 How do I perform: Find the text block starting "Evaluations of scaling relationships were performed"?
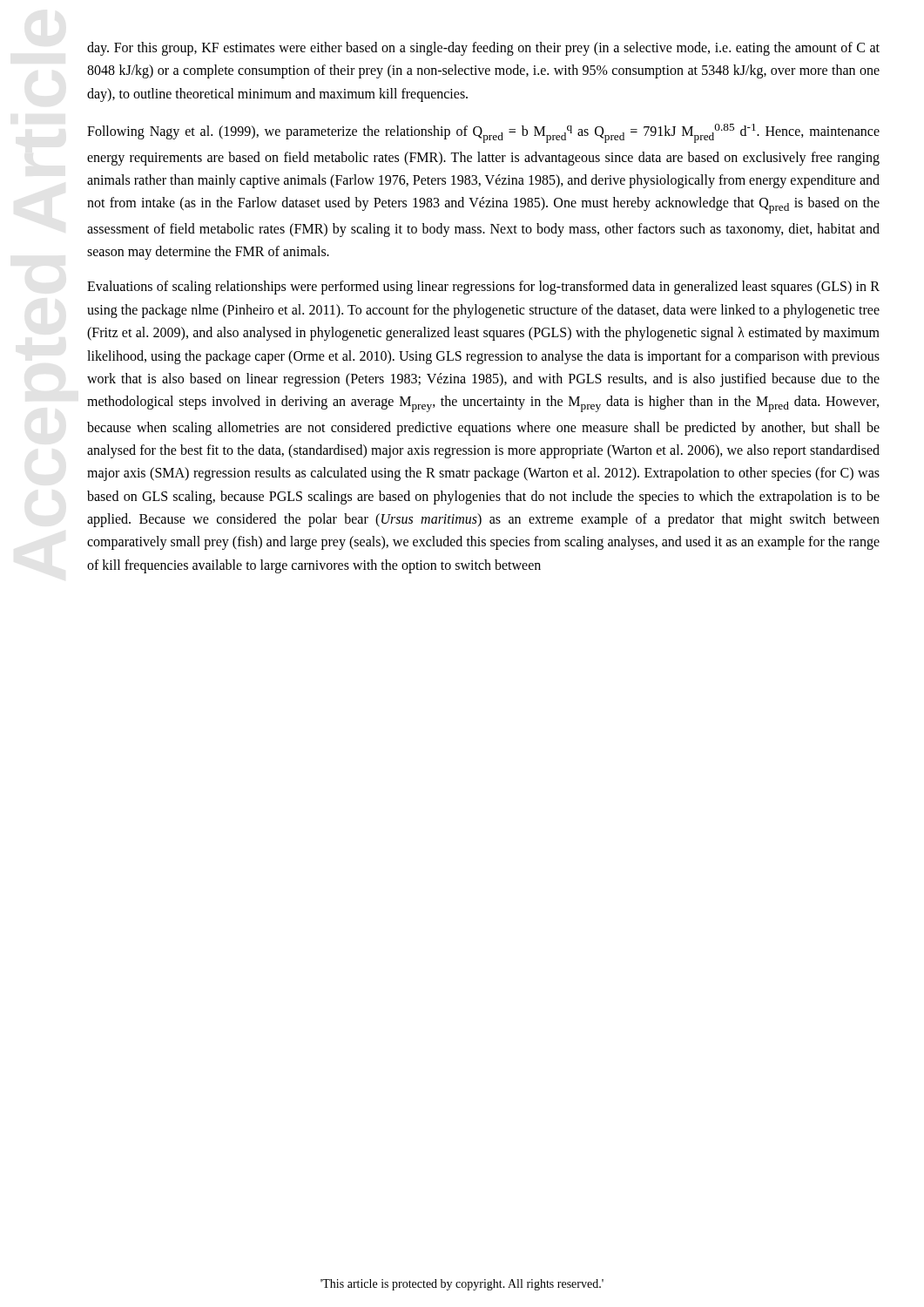(x=483, y=426)
